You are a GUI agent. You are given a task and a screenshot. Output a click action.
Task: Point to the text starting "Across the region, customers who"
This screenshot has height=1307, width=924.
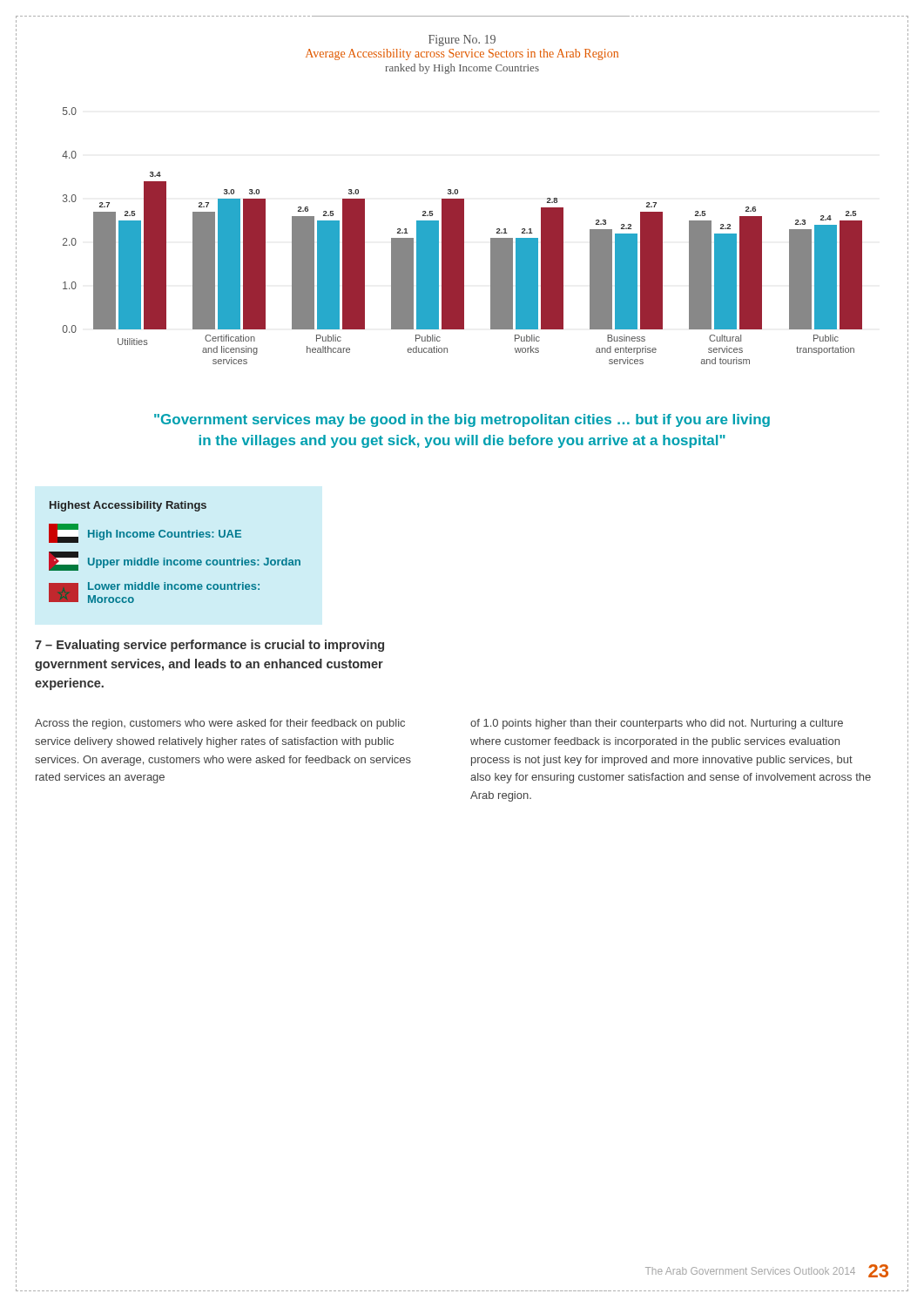point(223,750)
